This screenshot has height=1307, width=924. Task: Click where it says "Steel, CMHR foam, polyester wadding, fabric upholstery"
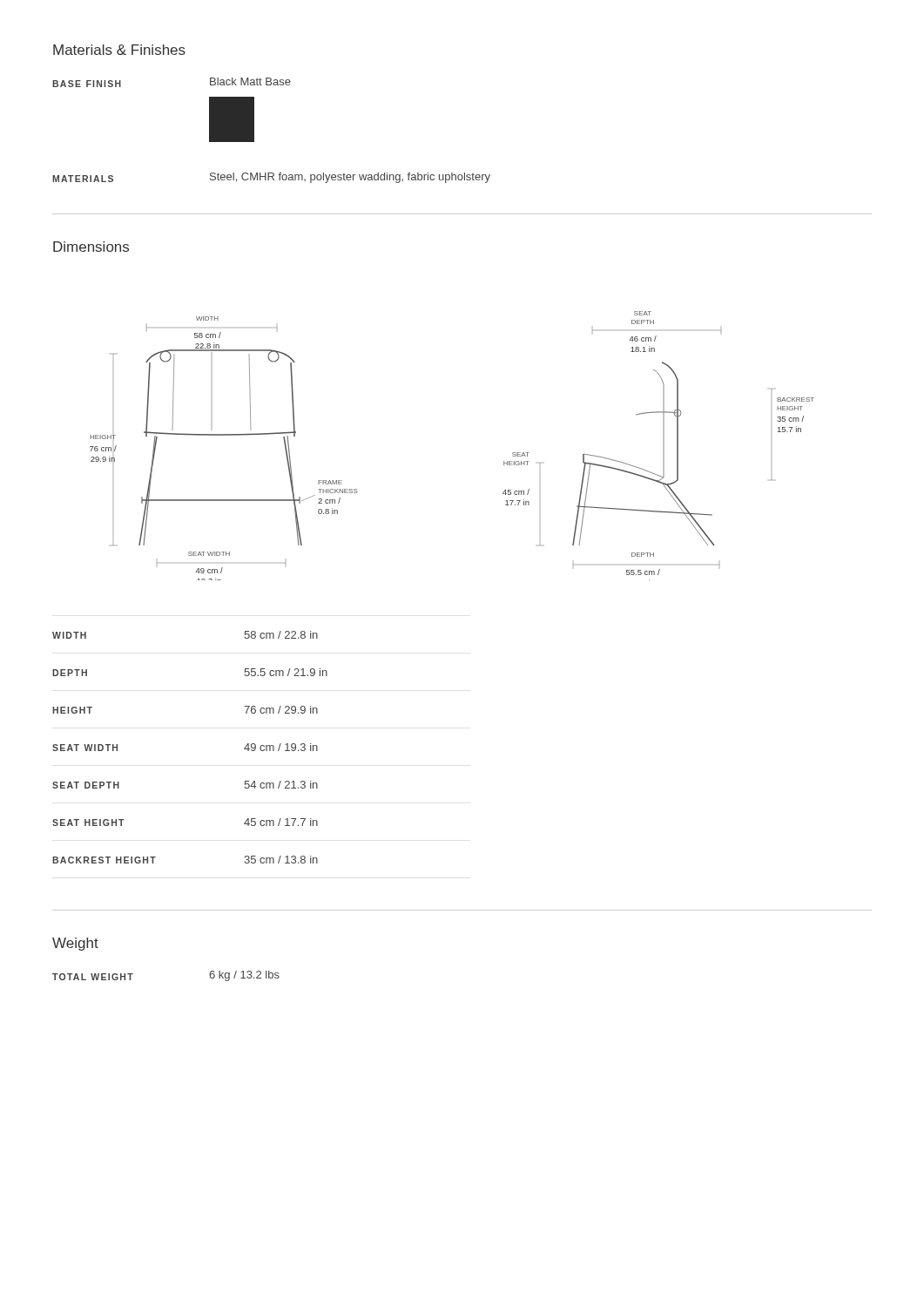click(x=350, y=176)
